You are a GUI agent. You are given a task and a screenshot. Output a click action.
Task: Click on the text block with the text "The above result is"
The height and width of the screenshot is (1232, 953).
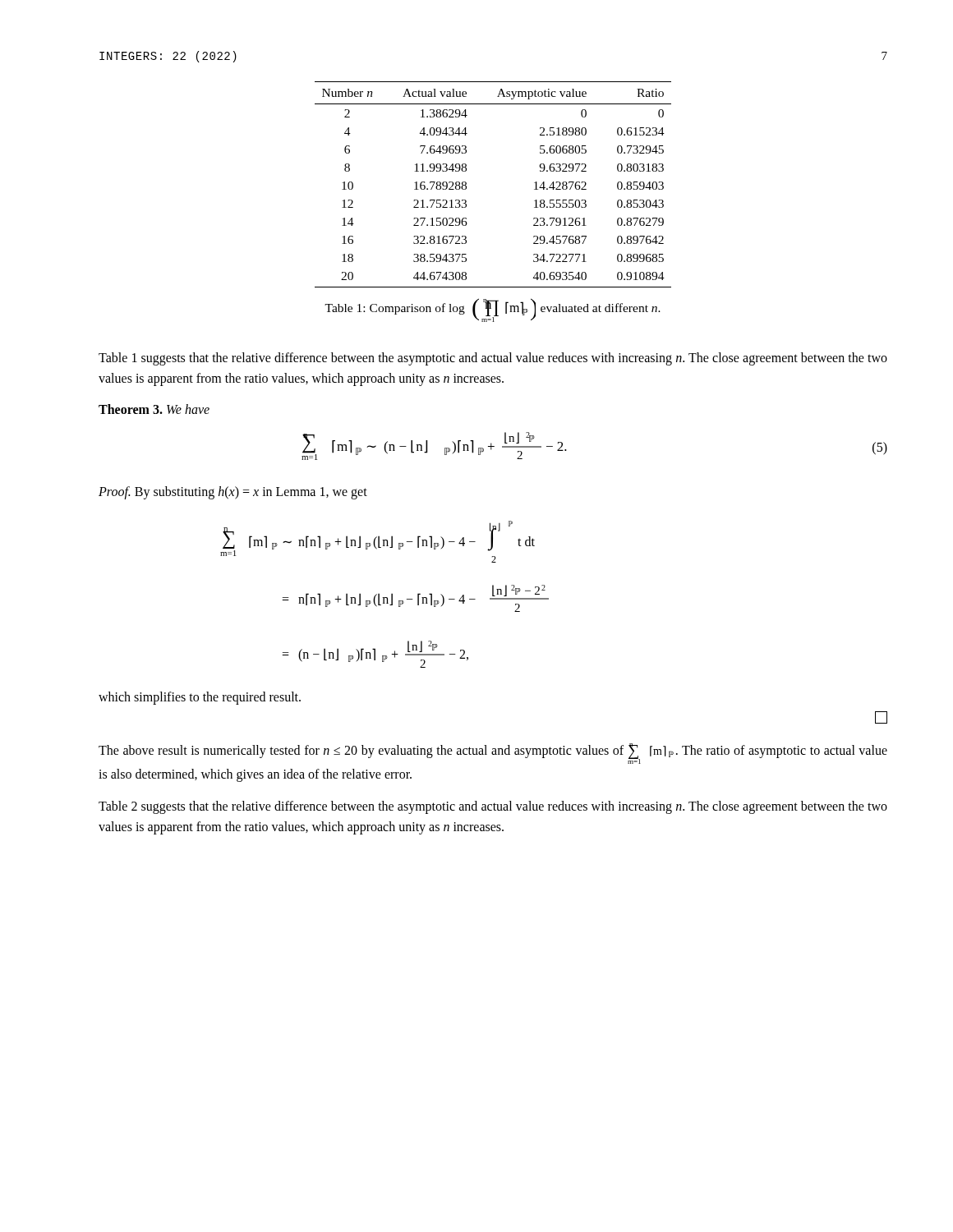point(493,760)
